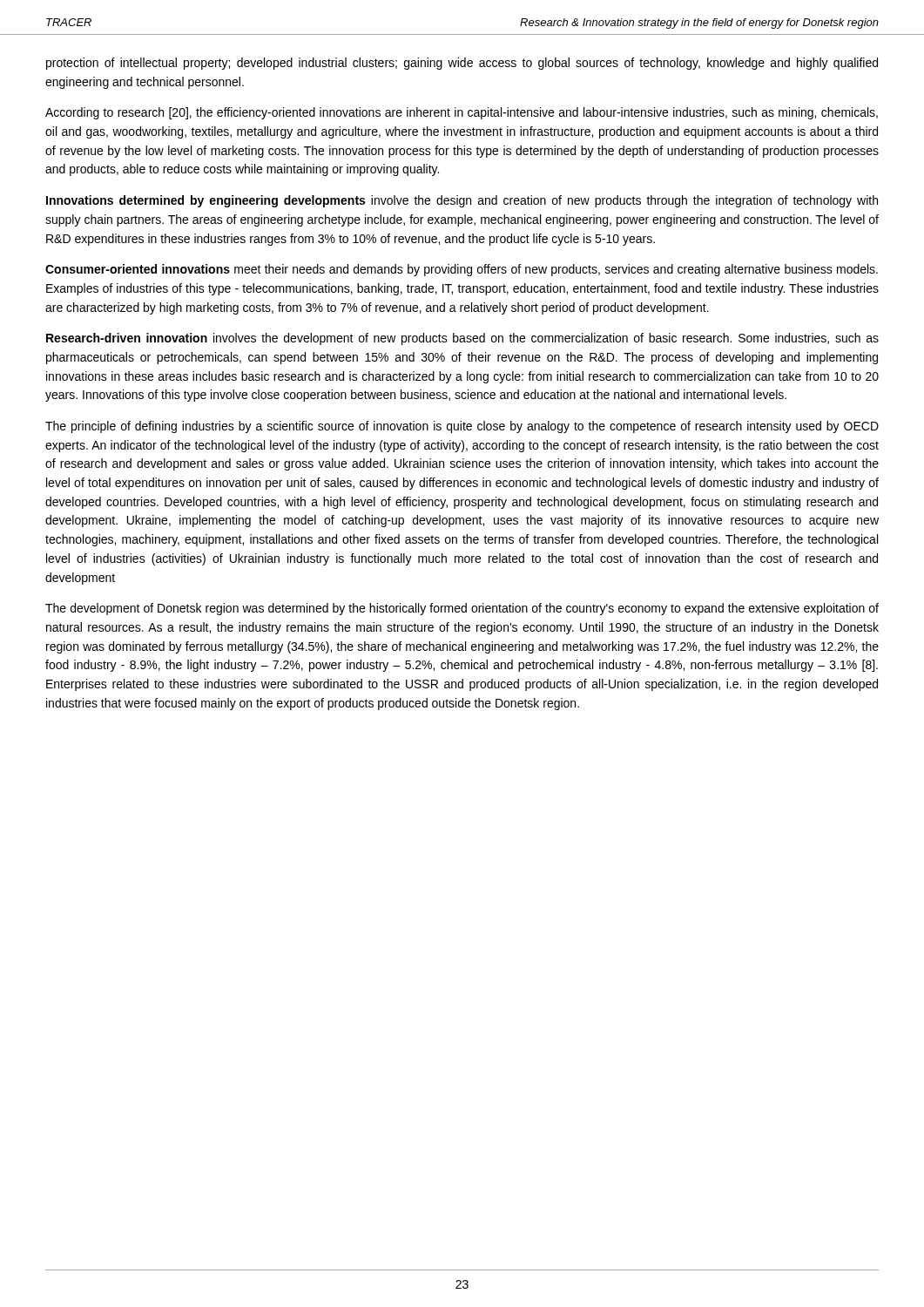Point to the region starting "Research-driven innovation involves the development of new"

pyautogui.click(x=462, y=367)
